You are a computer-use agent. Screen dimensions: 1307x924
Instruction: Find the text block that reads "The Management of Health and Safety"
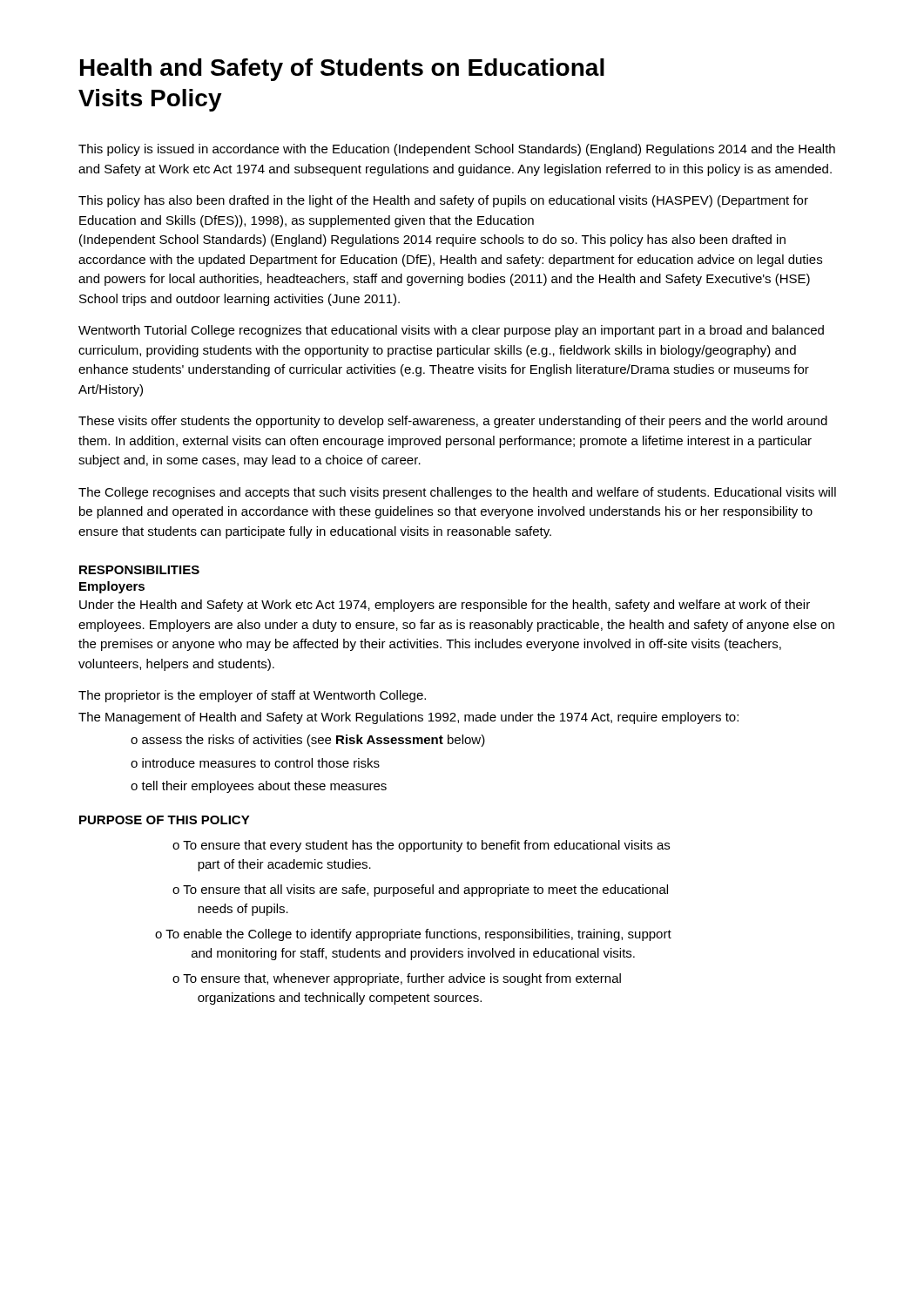(x=409, y=716)
